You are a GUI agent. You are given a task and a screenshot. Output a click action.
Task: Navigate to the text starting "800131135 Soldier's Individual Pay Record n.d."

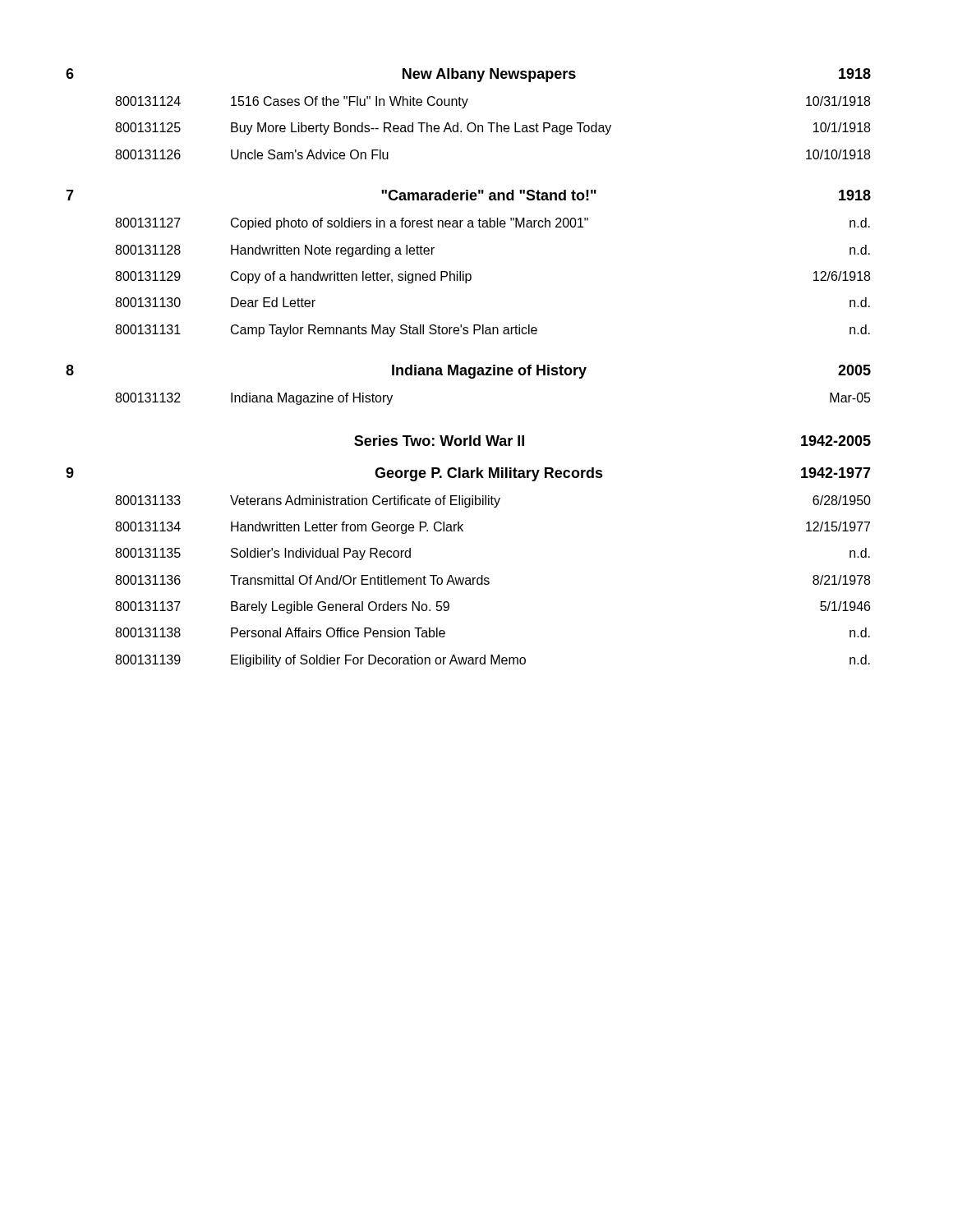coord(147,553)
